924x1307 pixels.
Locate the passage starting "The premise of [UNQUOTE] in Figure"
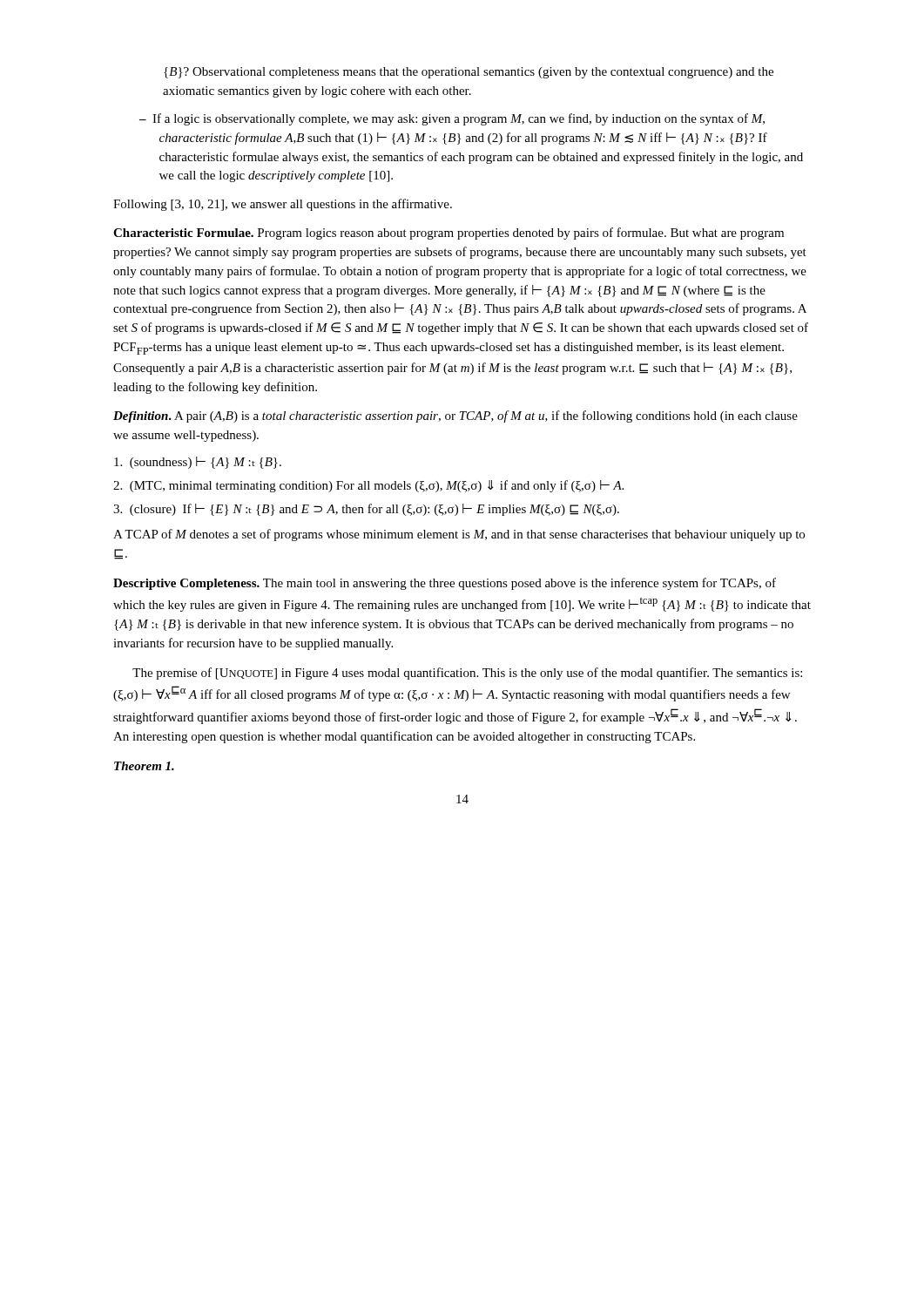point(458,704)
